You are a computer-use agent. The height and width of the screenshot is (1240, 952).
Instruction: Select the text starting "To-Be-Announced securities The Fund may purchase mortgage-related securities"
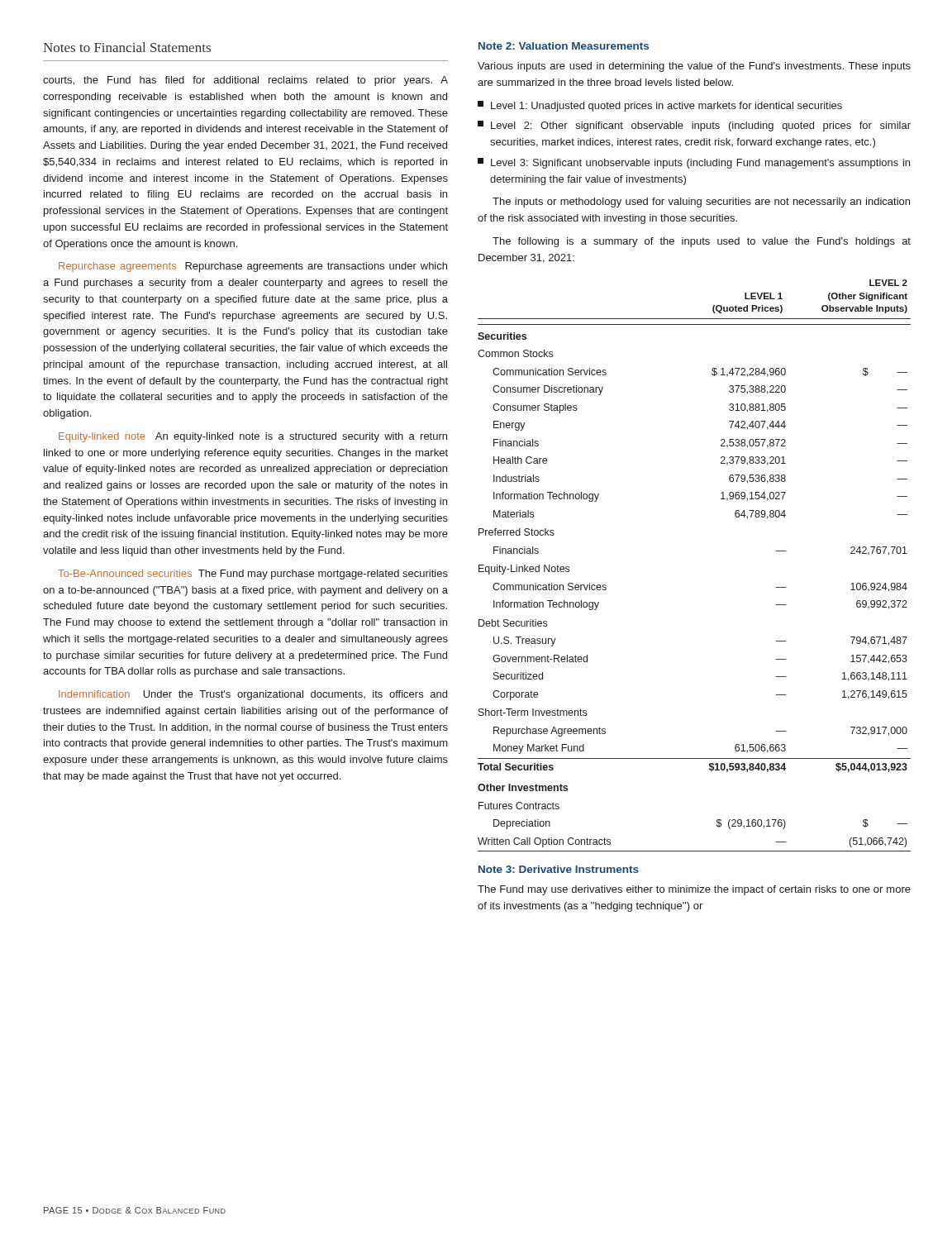click(x=245, y=622)
